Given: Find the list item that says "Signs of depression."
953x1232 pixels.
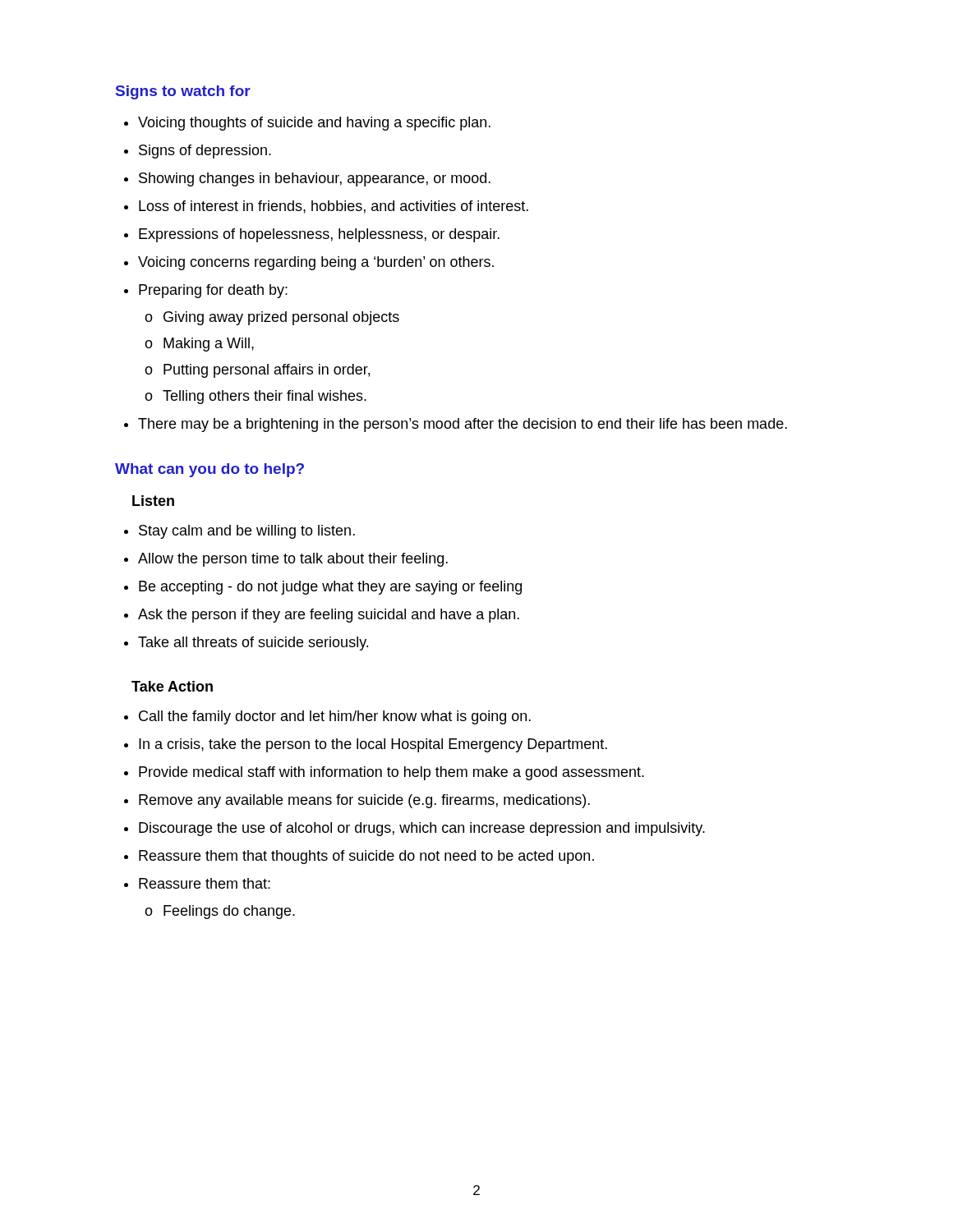Looking at the screenshot, I should pos(205,152).
